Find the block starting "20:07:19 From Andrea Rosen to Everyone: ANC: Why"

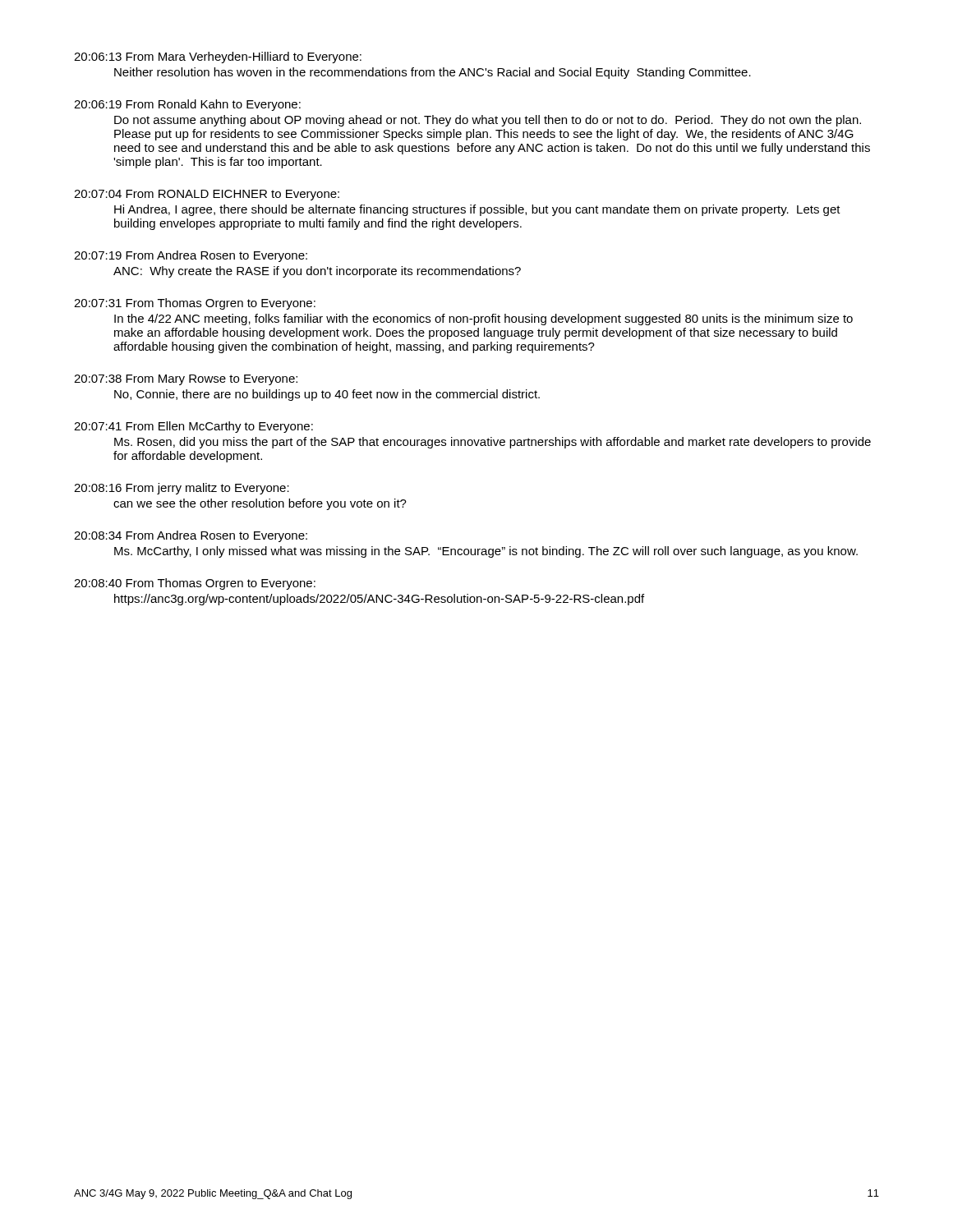click(476, 263)
